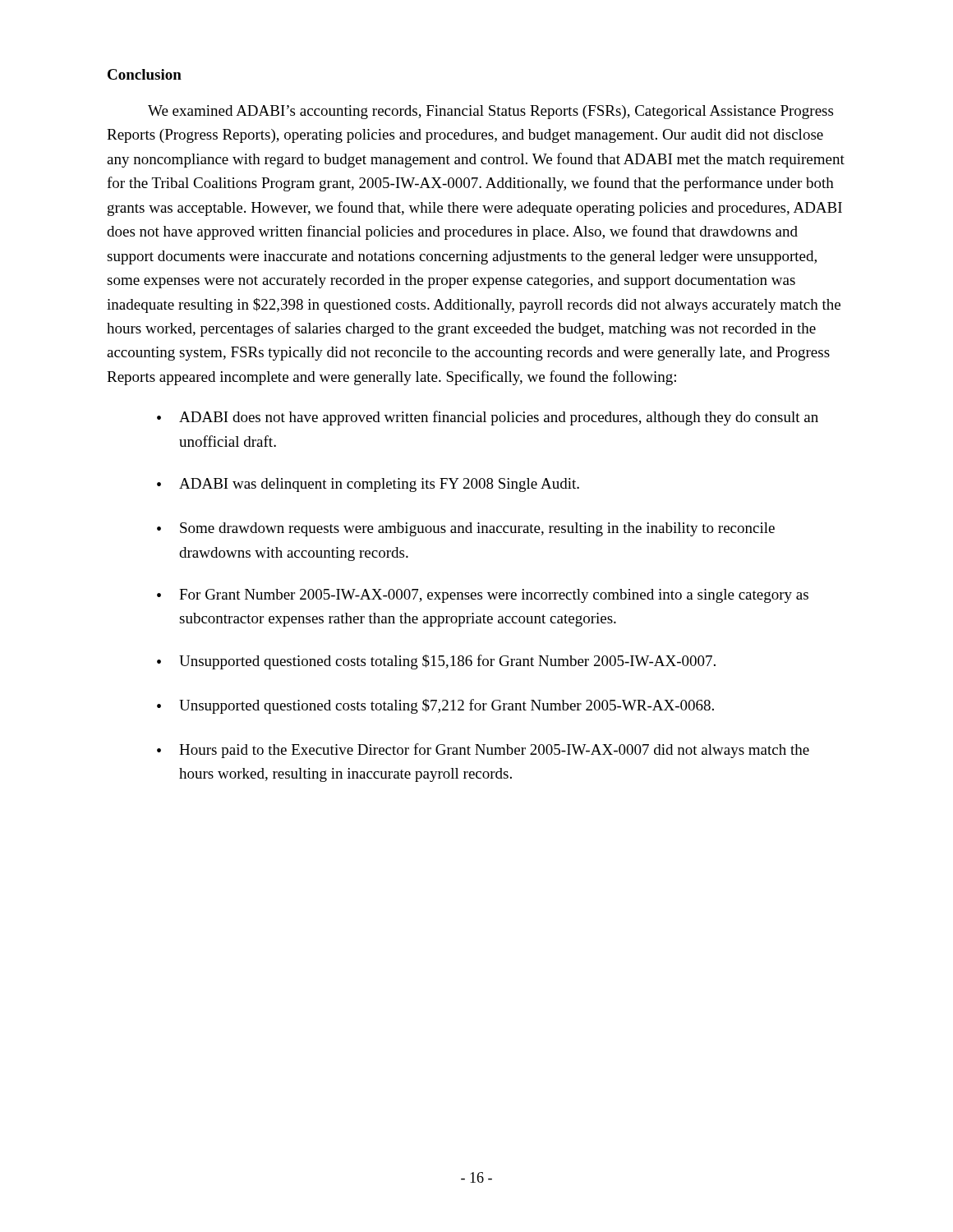Find the text starting "• ADABI was delinquent in completing its FY"
This screenshot has width=953, height=1232.
coord(501,485)
